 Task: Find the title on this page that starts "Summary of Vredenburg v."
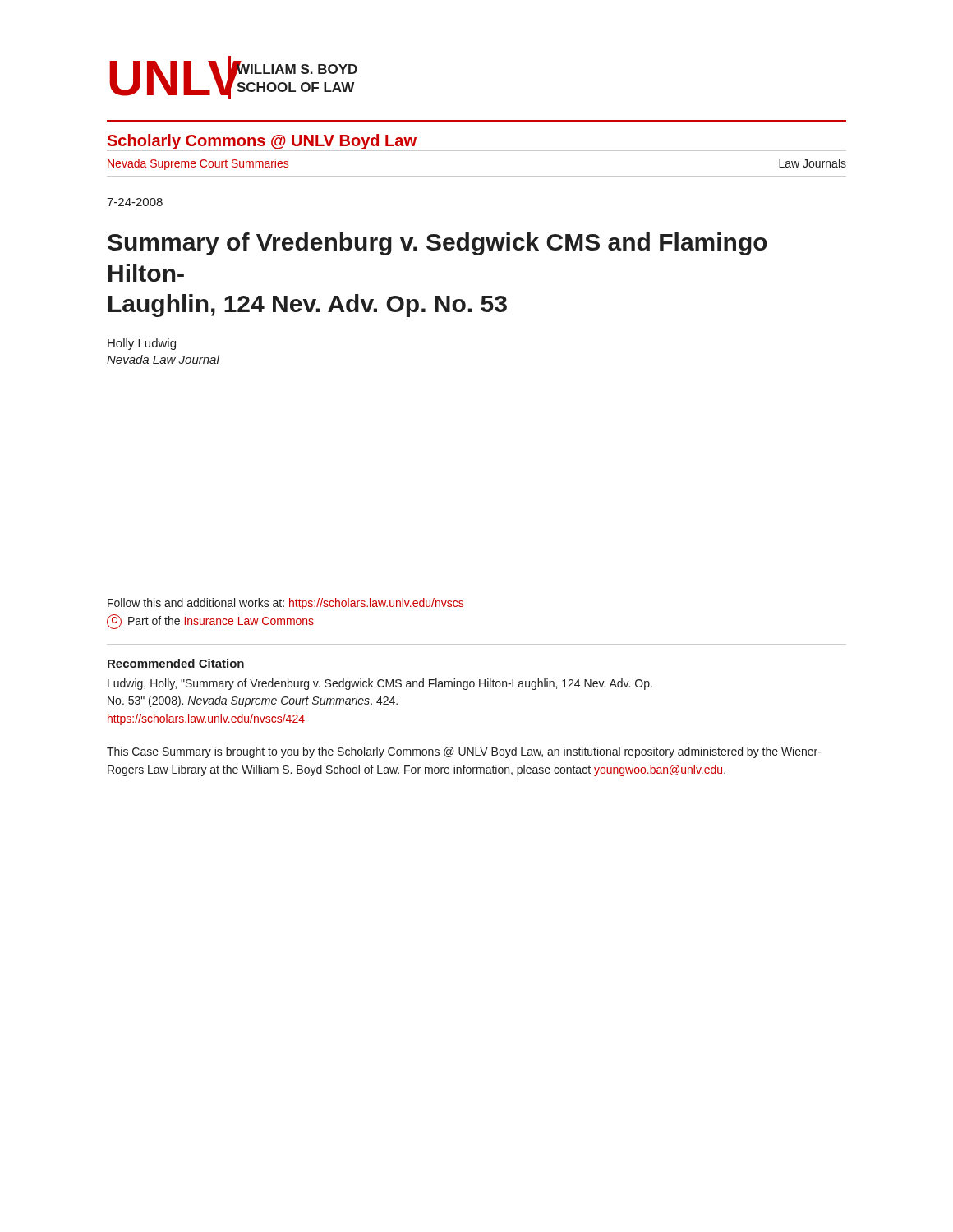(x=437, y=244)
